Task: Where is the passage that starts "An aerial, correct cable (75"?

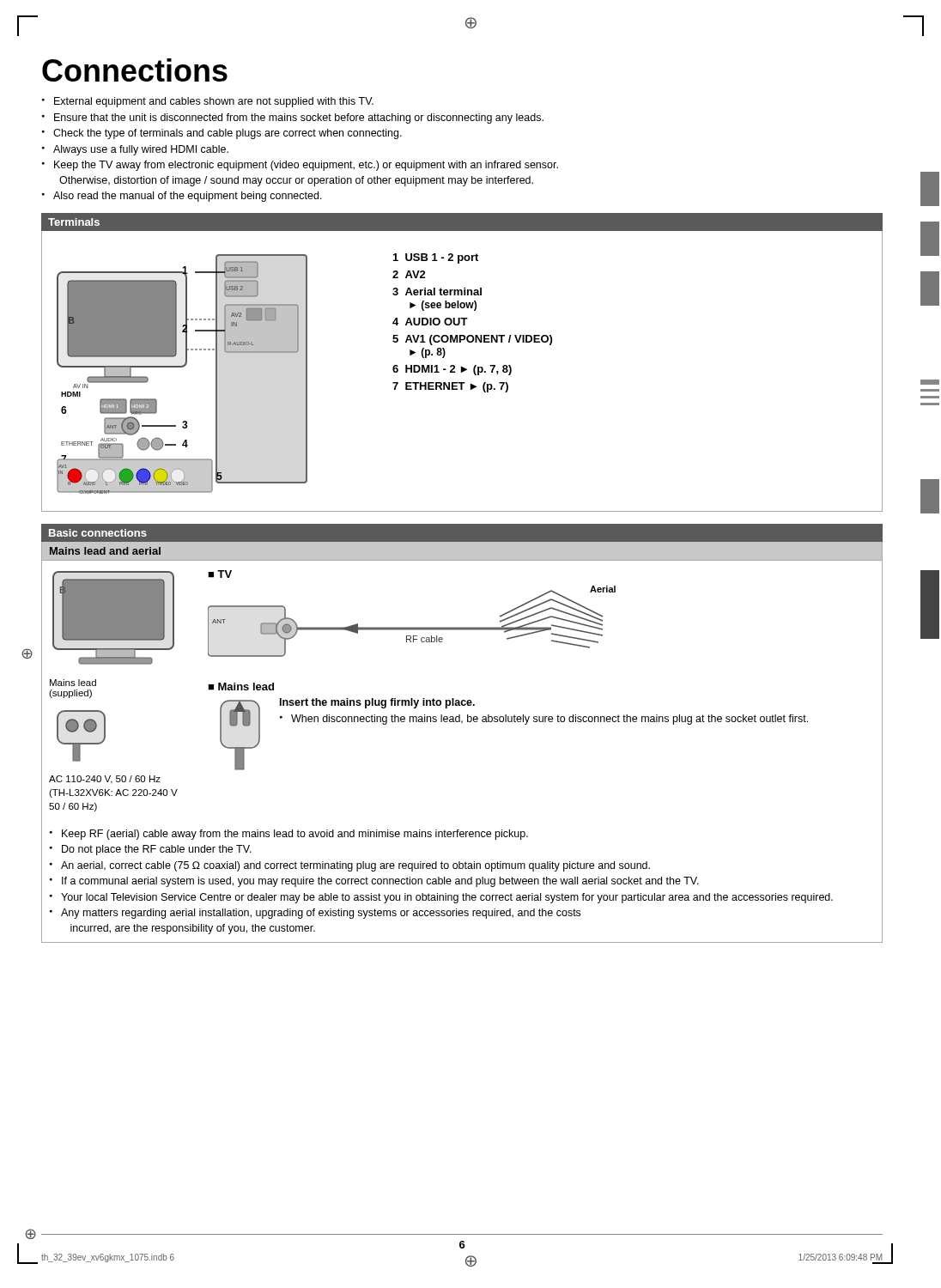Action: pyautogui.click(x=356, y=865)
